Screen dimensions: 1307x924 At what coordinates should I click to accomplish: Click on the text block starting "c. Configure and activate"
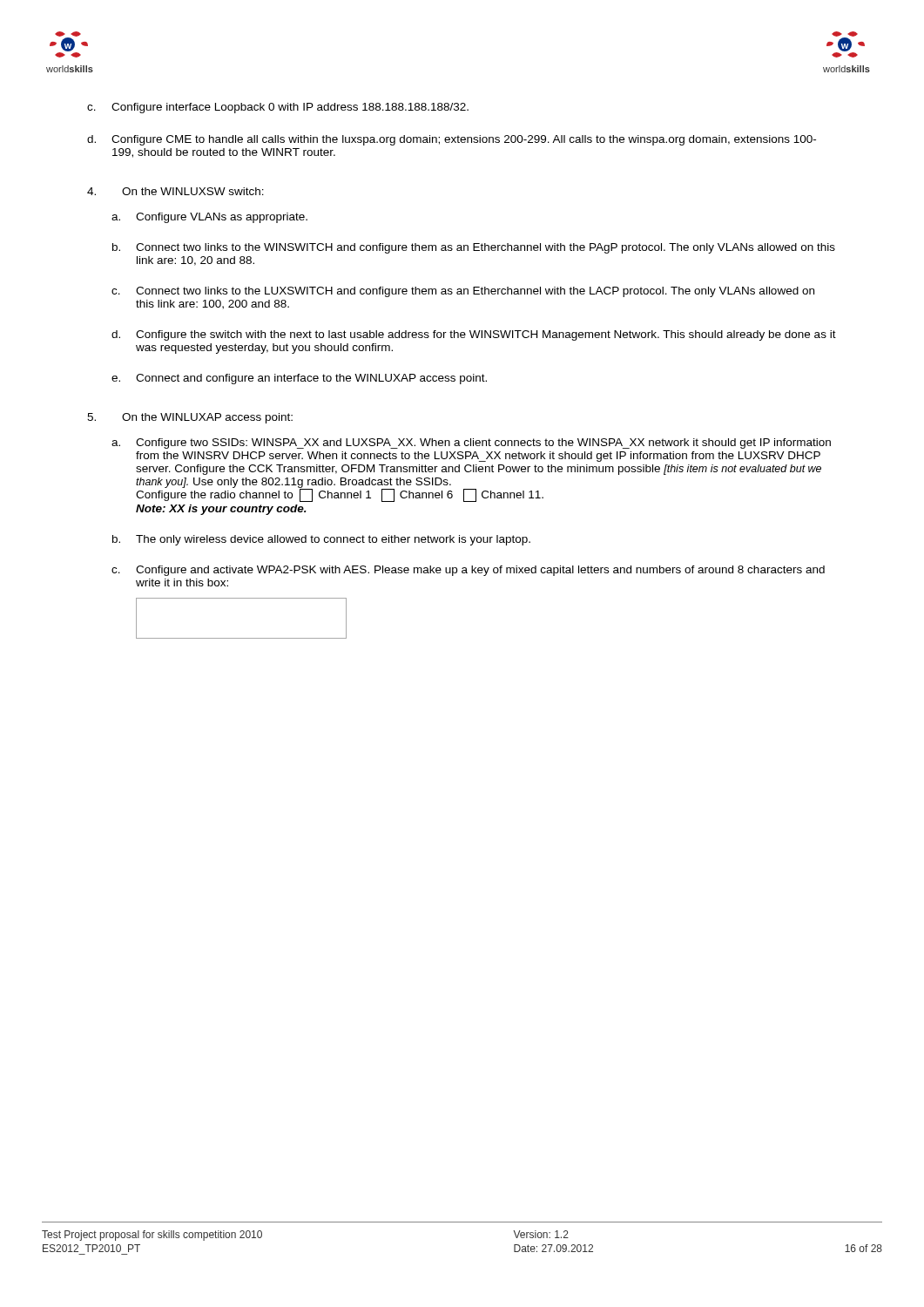pos(468,571)
